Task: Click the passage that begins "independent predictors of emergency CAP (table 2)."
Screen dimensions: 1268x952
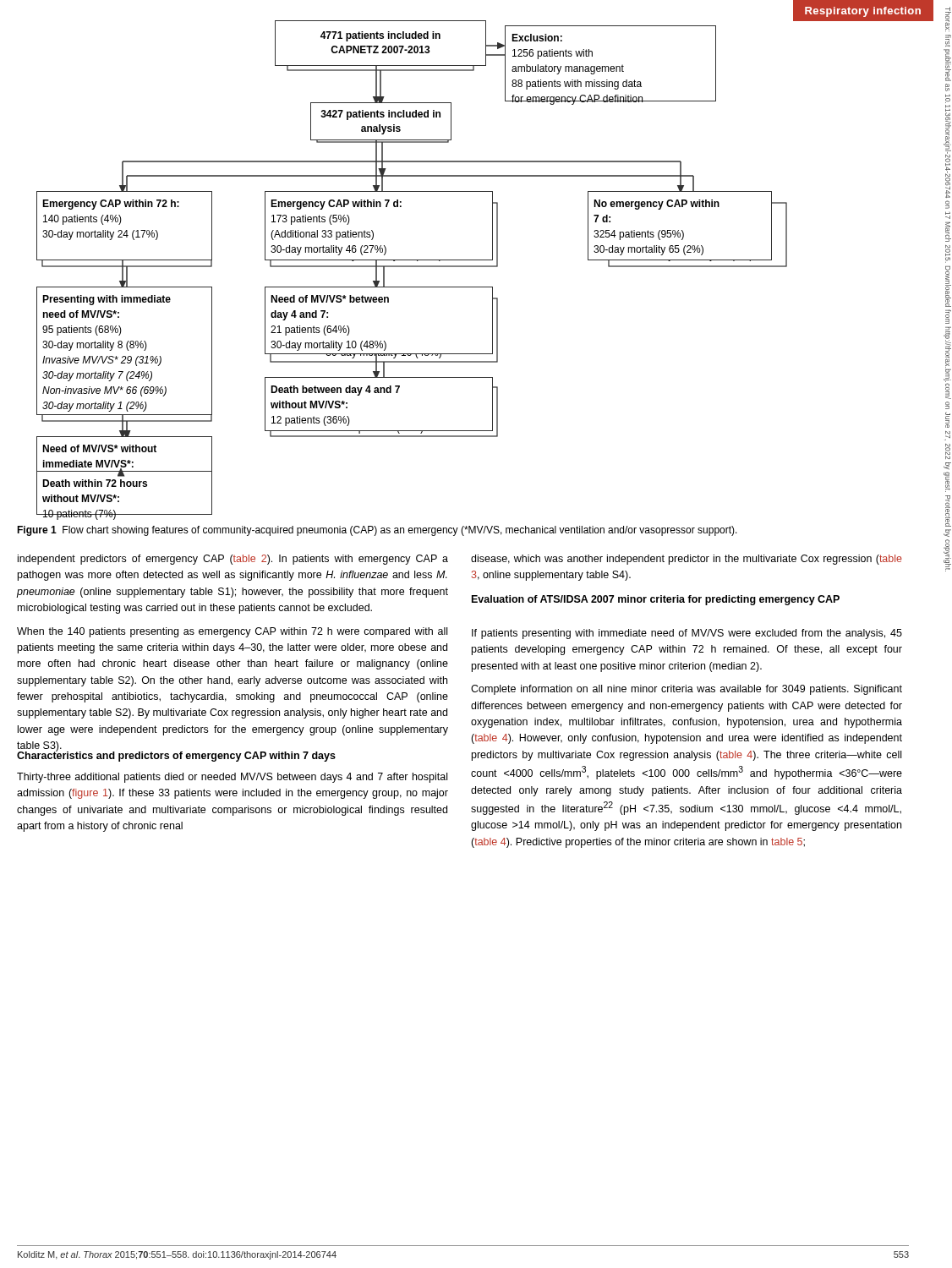Action: click(x=233, y=653)
